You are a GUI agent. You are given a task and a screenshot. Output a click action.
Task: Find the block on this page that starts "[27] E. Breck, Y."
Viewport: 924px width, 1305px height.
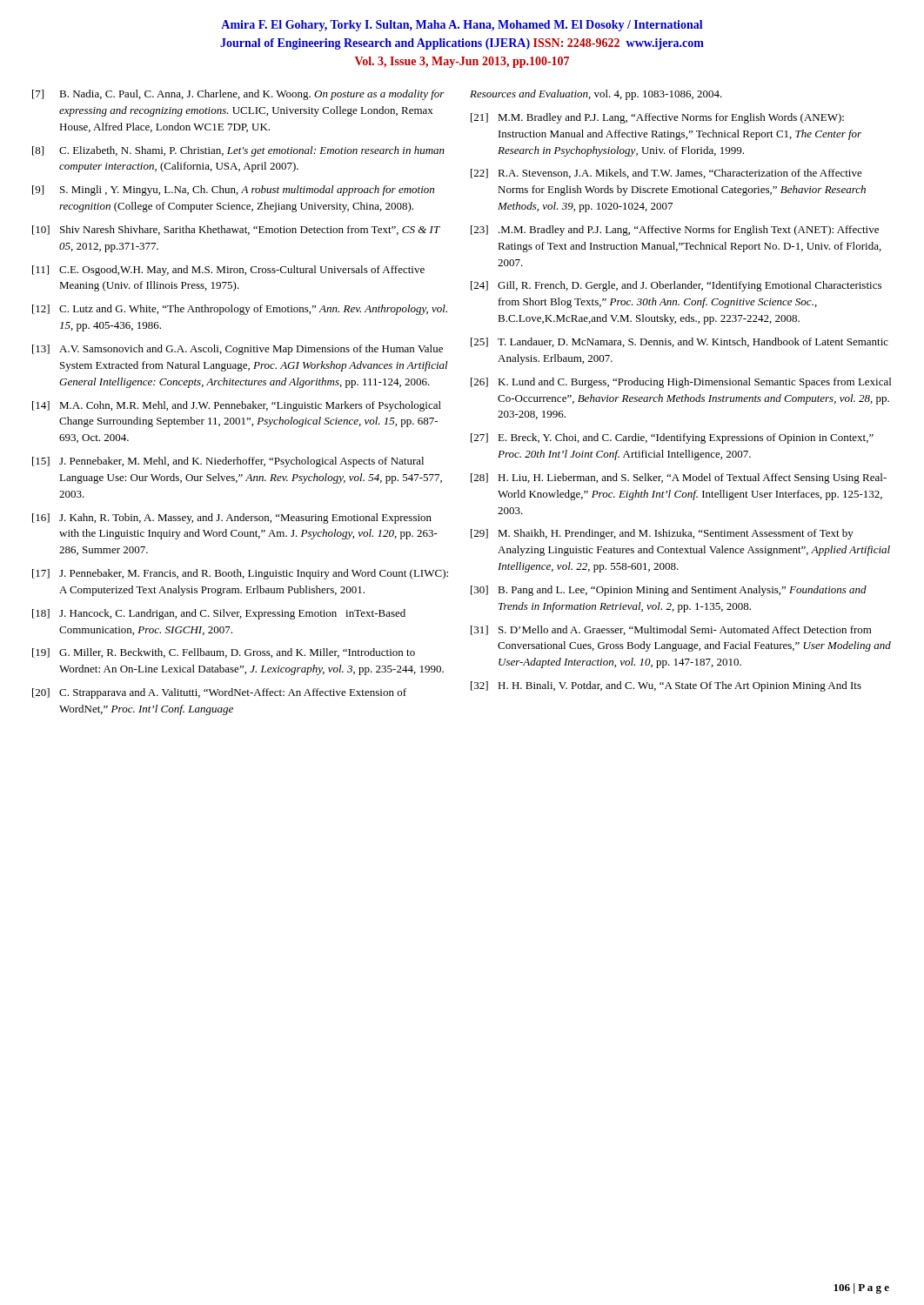coord(681,446)
